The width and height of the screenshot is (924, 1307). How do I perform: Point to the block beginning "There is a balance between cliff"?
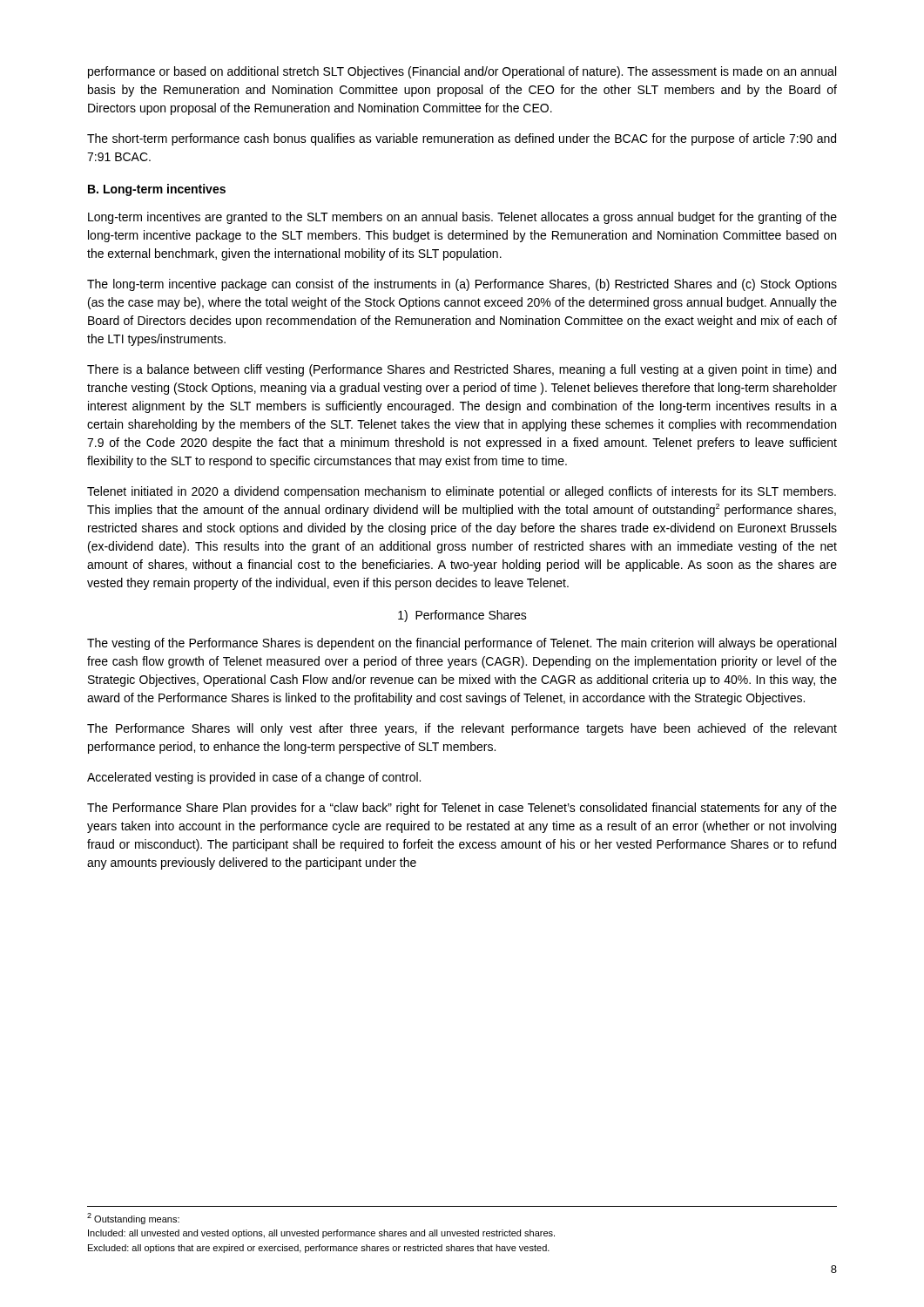[x=462, y=415]
